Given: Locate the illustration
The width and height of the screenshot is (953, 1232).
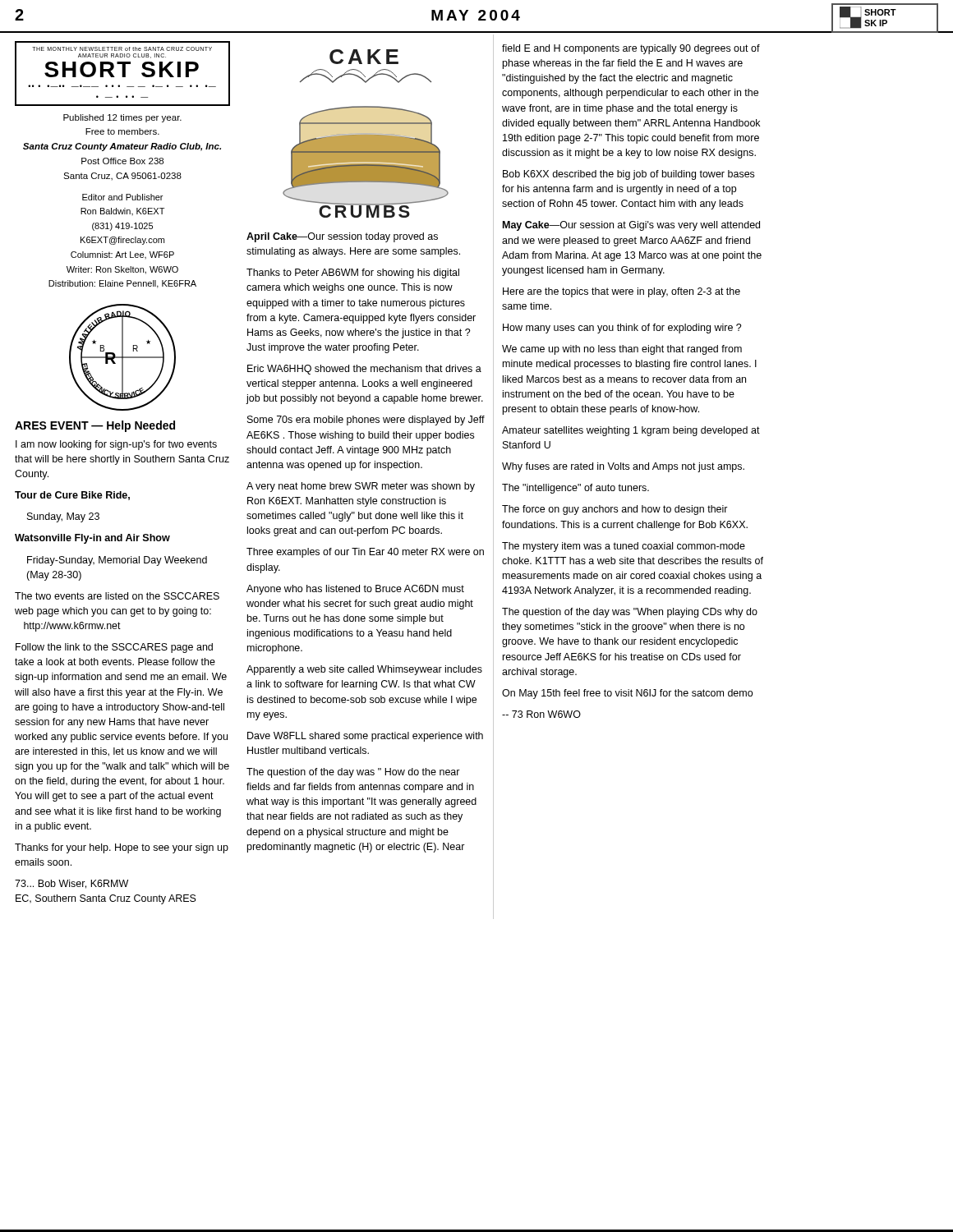Looking at the screenshot, I should 366,133.
